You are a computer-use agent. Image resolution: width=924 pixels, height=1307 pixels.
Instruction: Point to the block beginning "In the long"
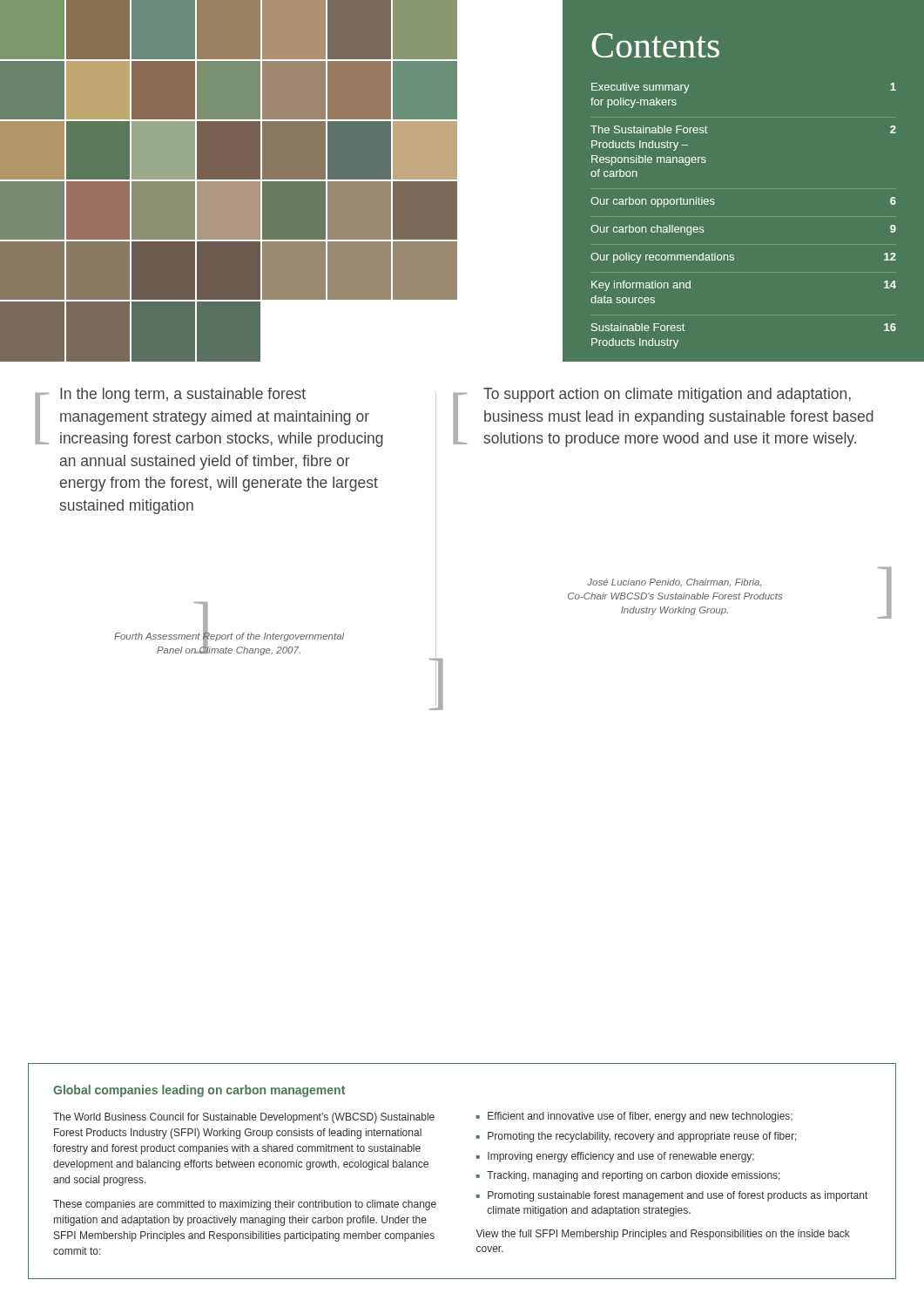tap(221, 450)
